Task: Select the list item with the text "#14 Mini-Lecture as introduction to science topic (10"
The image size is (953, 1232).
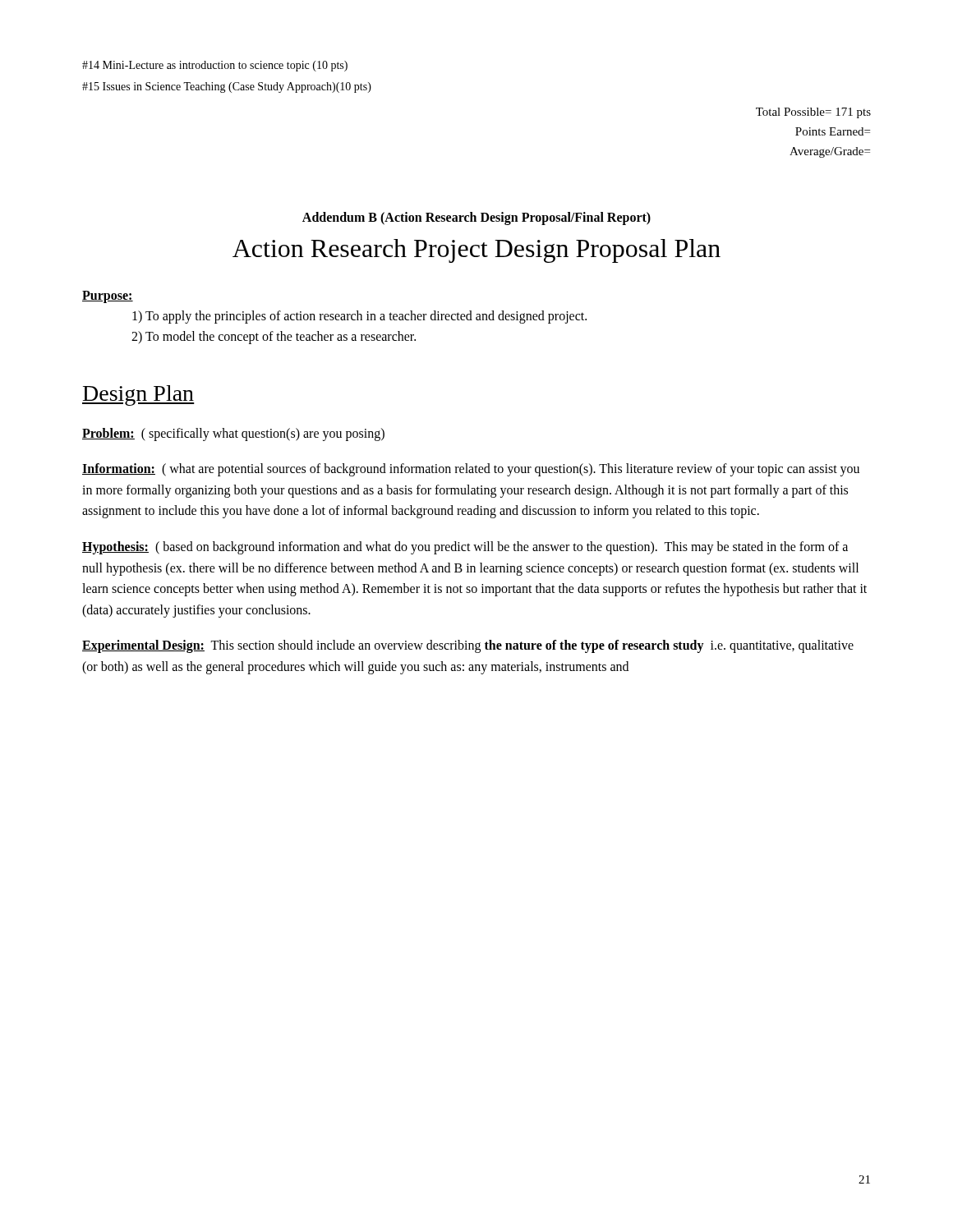Action: pos(215,66)
